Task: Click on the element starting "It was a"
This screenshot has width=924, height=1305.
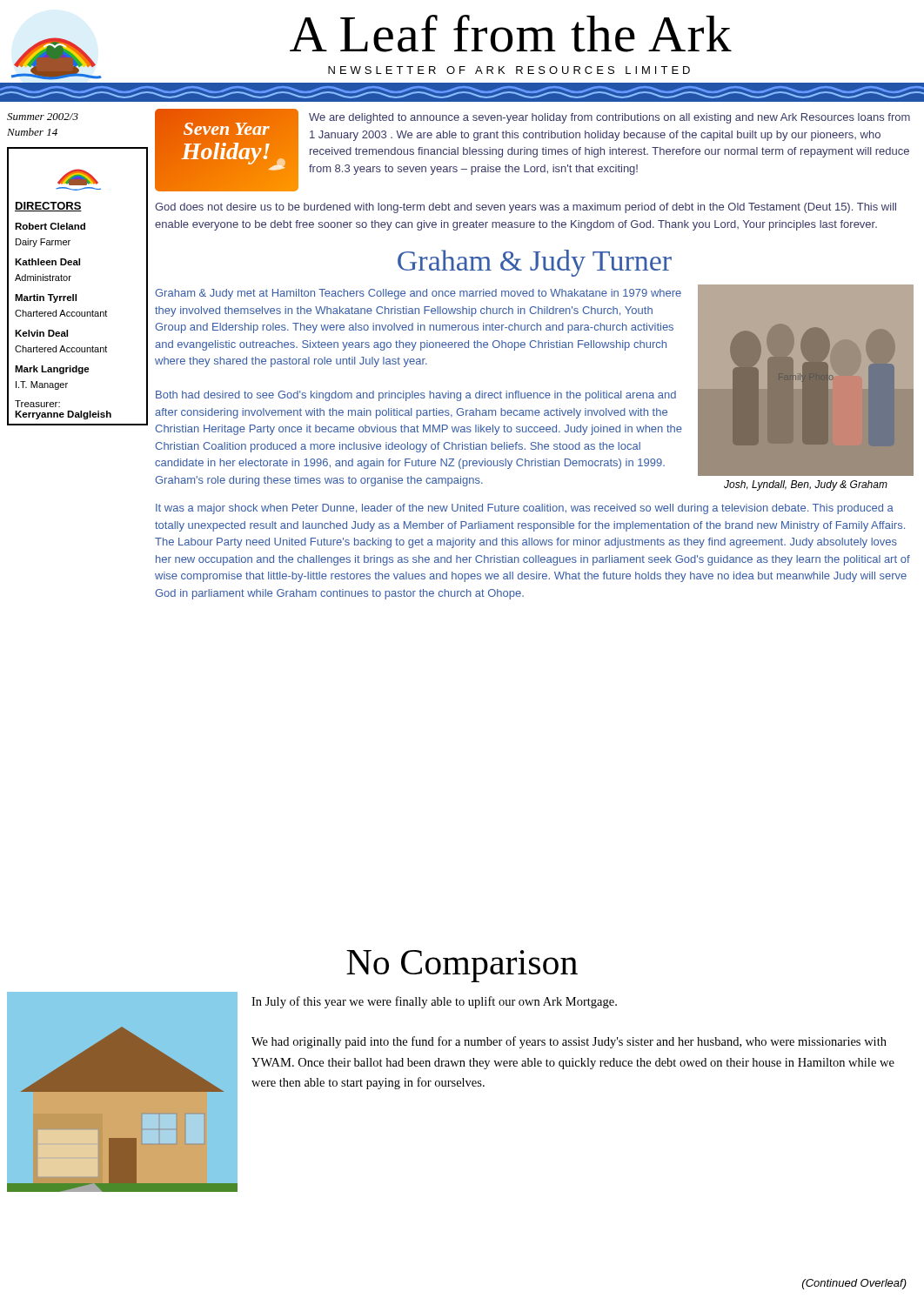Action: (x=532, y=550)
